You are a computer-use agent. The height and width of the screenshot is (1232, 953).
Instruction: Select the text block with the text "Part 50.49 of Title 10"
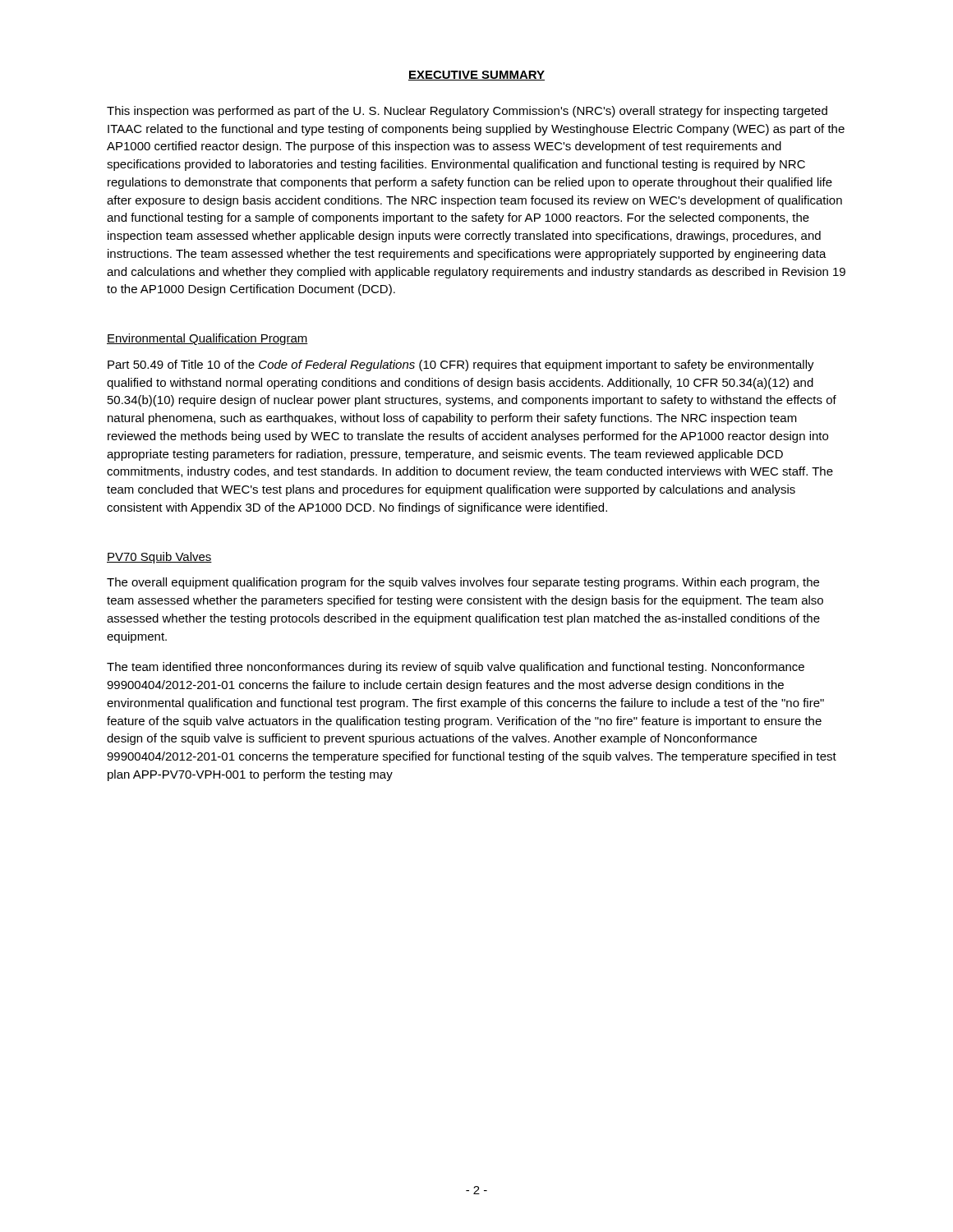(x=471, y=436)
